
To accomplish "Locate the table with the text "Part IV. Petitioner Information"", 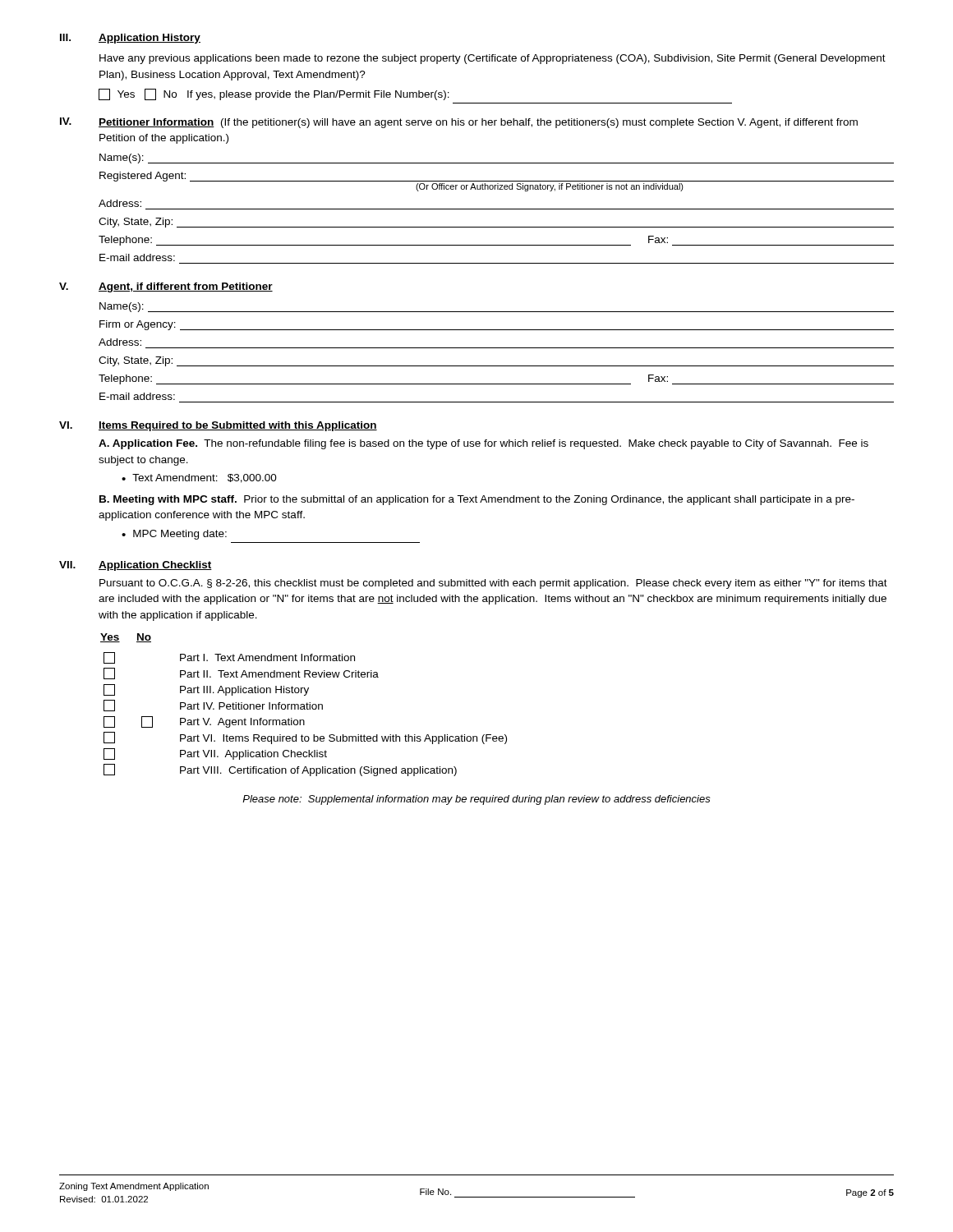I will point(496,704).
